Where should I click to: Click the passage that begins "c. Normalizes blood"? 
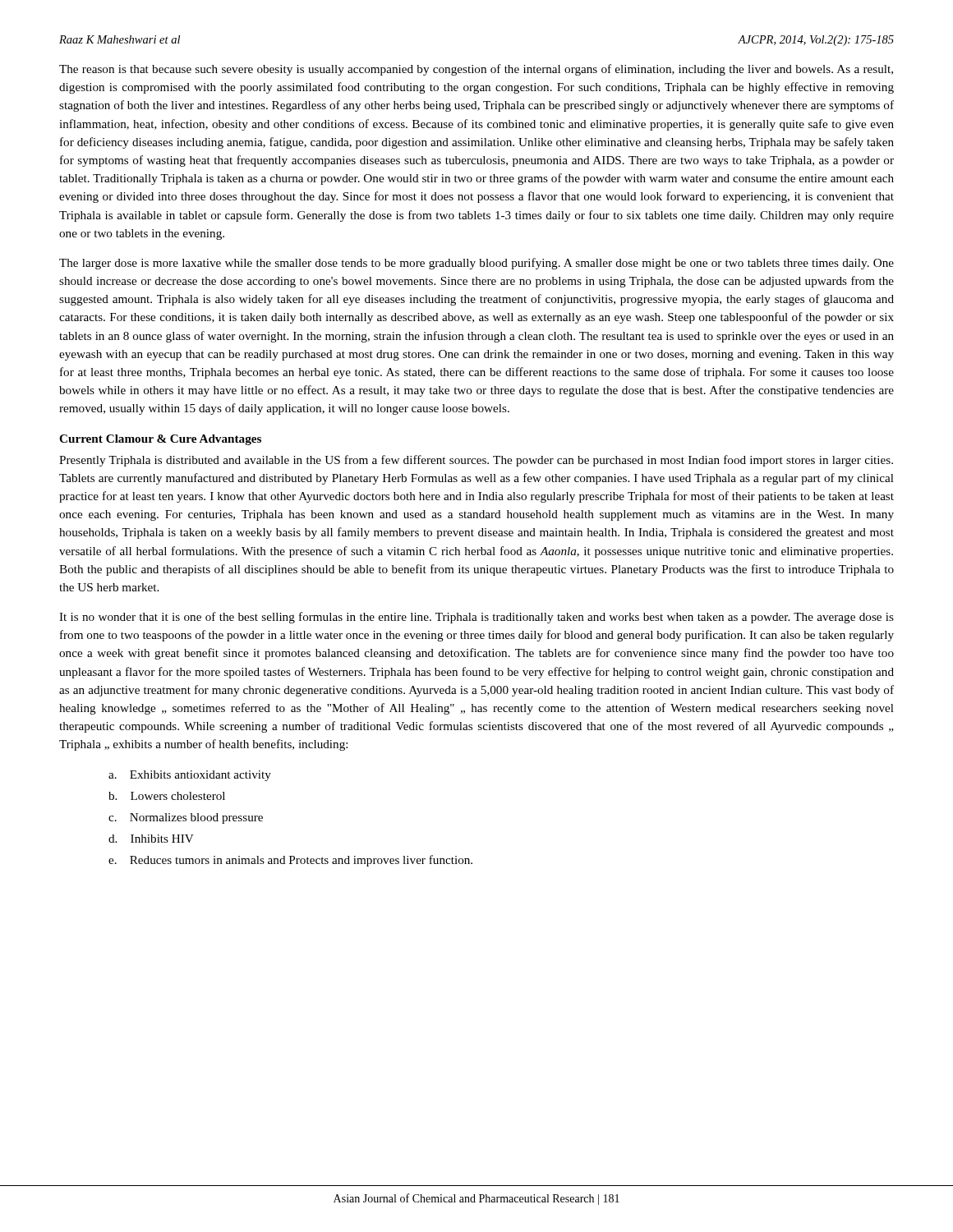[x=186, y=817]
